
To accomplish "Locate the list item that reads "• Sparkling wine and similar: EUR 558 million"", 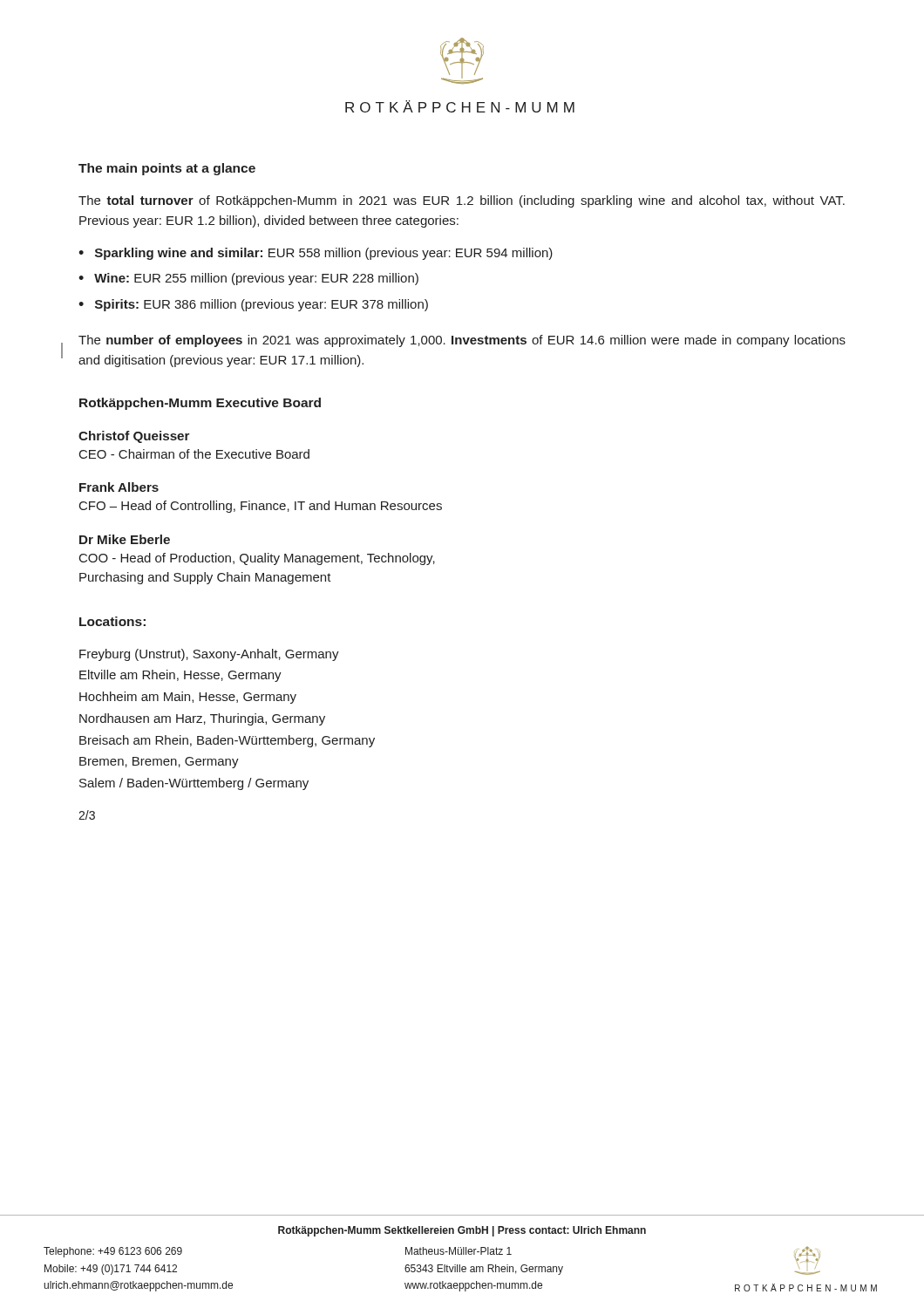I will tap(316, 253).
